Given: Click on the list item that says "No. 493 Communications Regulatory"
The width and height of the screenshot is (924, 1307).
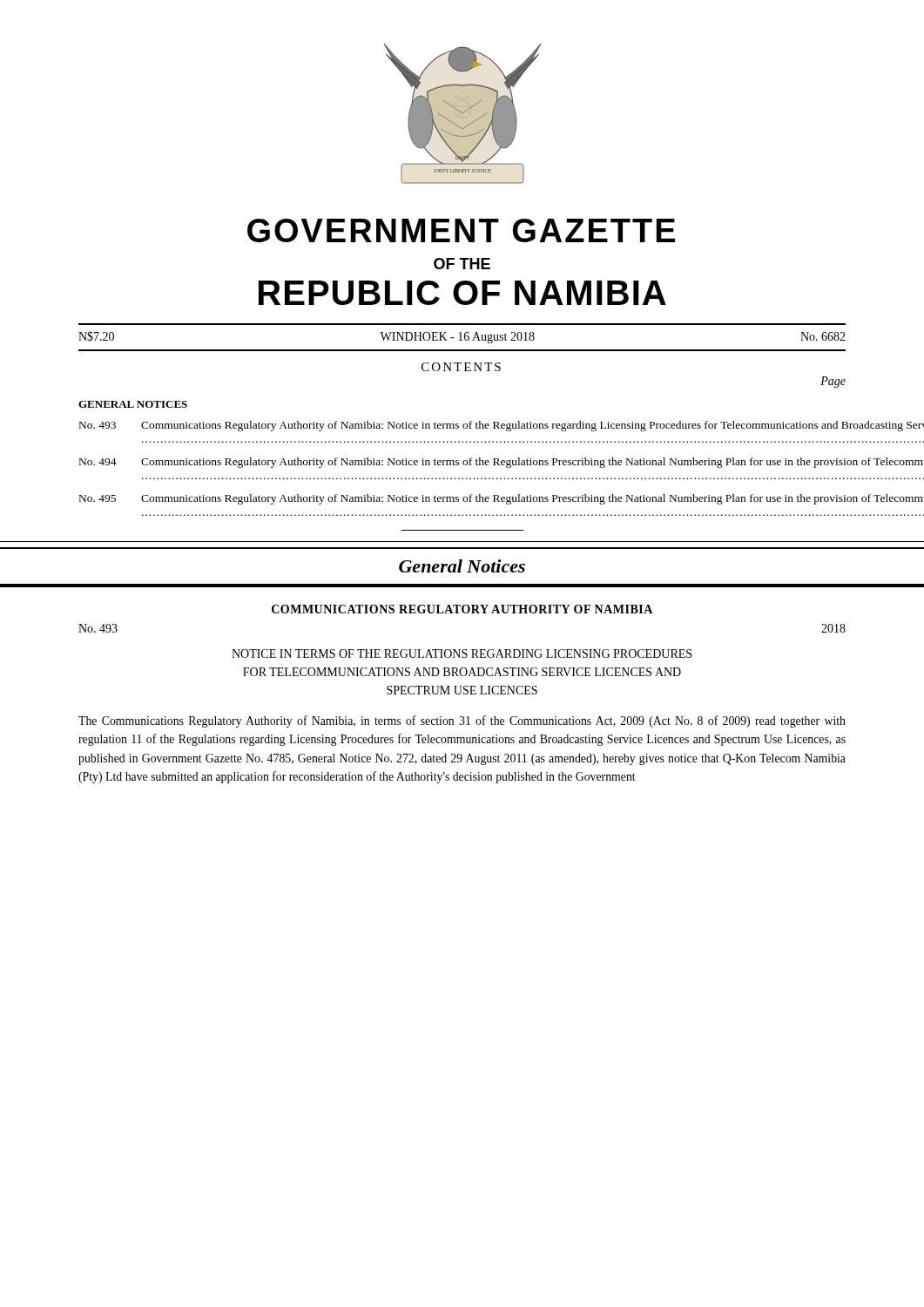Looking at the screenshot, I should 462,432.
